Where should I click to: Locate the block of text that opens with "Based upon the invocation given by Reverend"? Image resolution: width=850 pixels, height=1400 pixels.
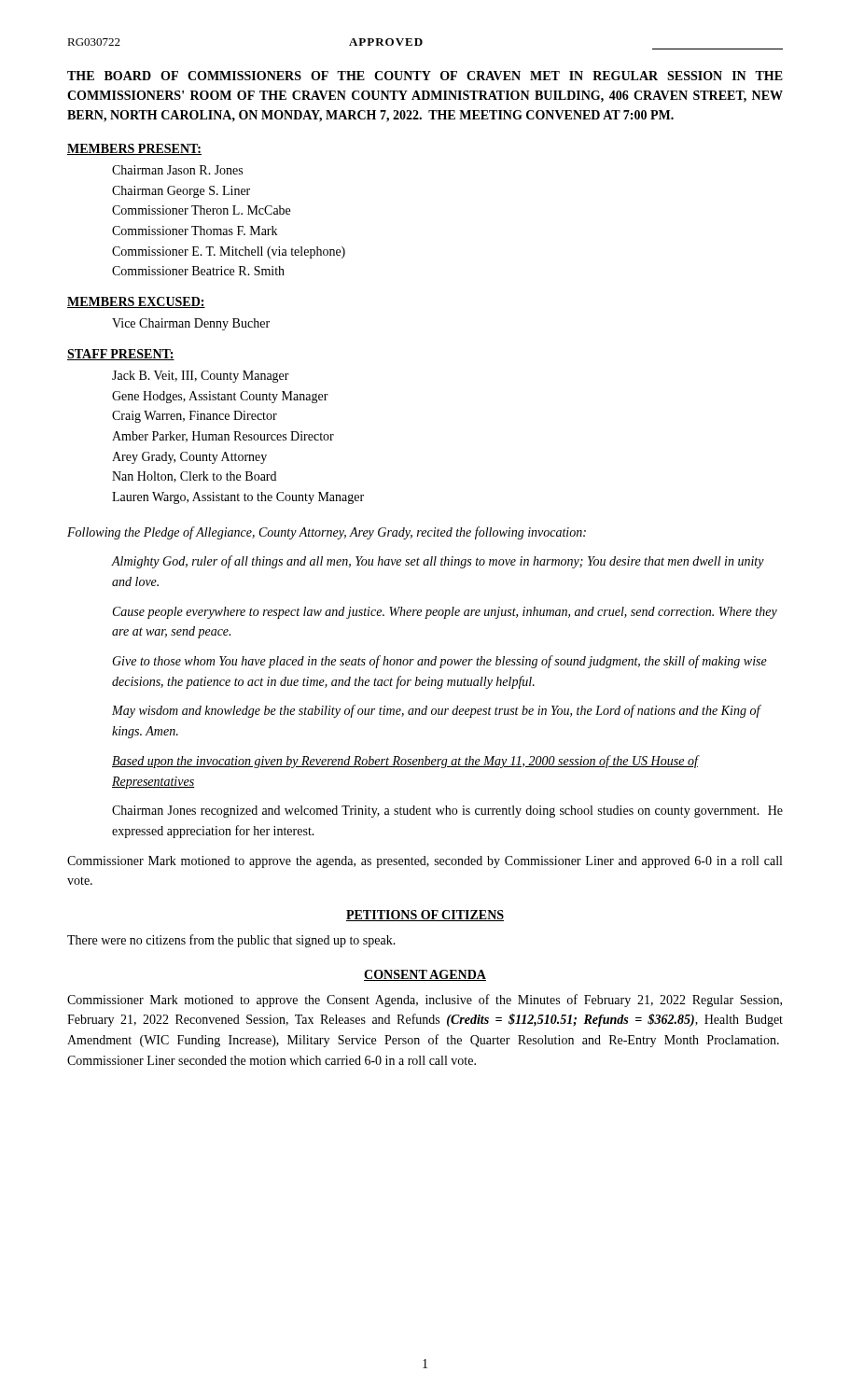pyautogui.click(x=405, y=771)
